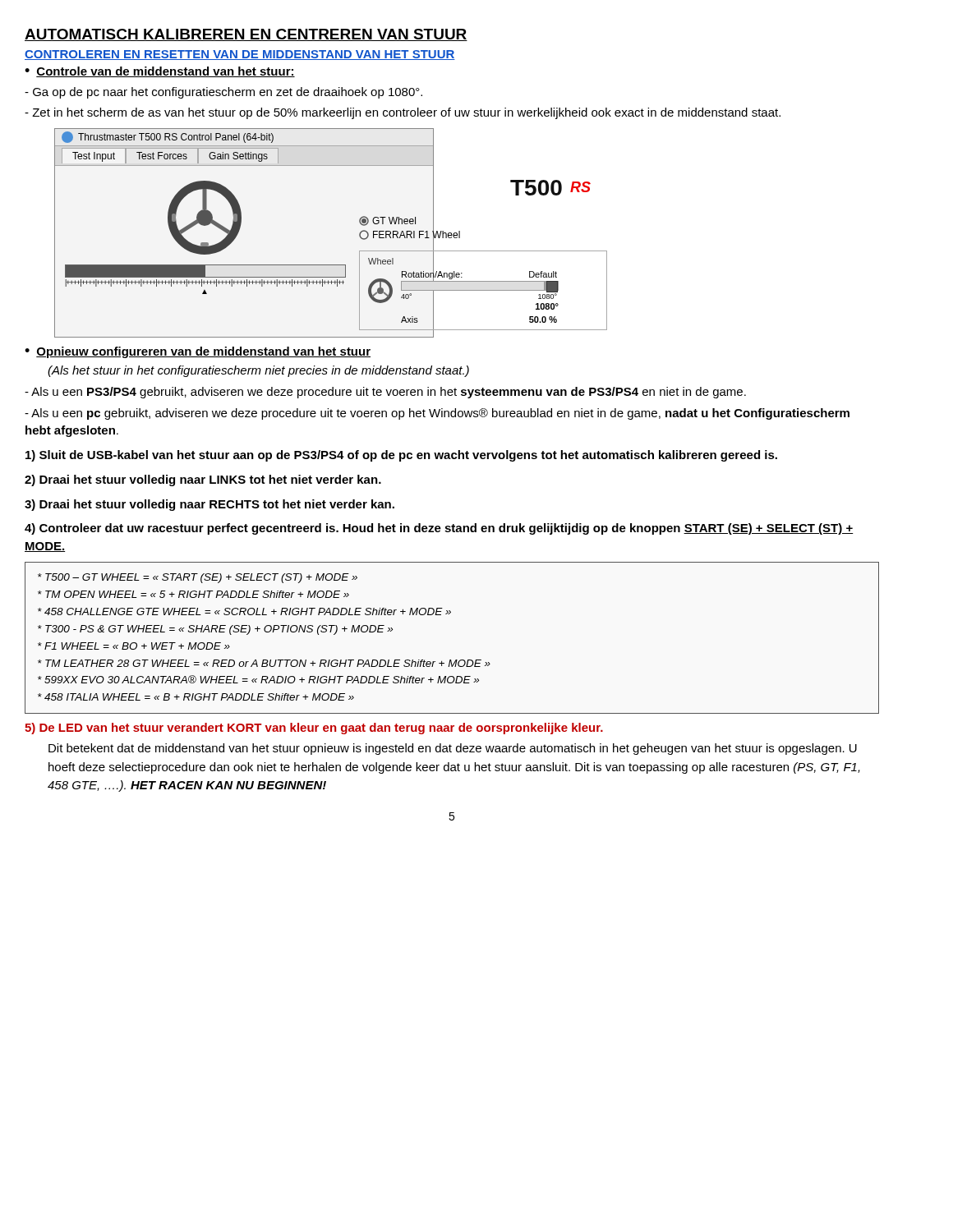Viewport: 953px width, 1232px height.
Task: Select the screenshot
Action: coord(228,233)
